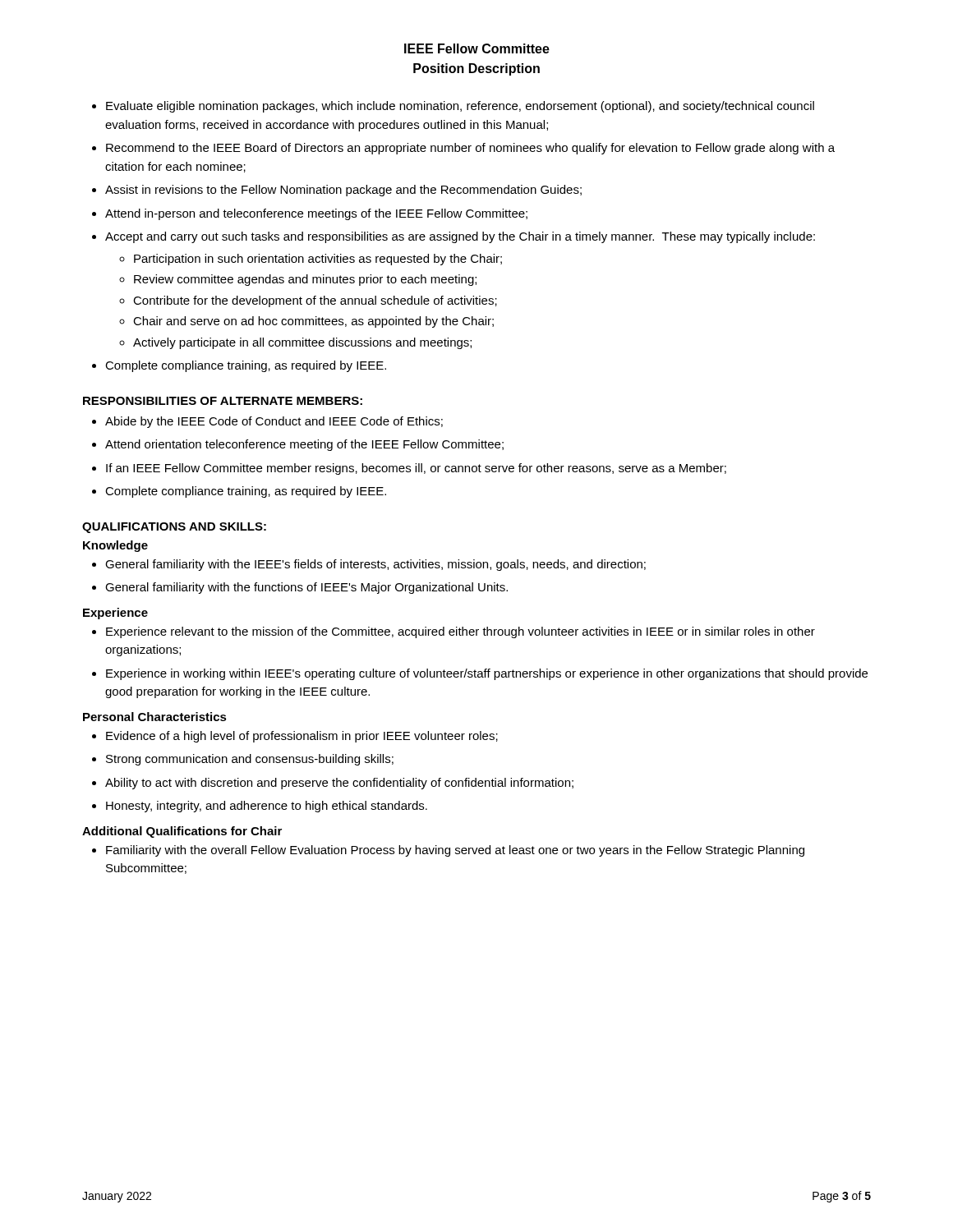
Task: Find the text starting "Experience relevant to"
Action: (460, 640)
